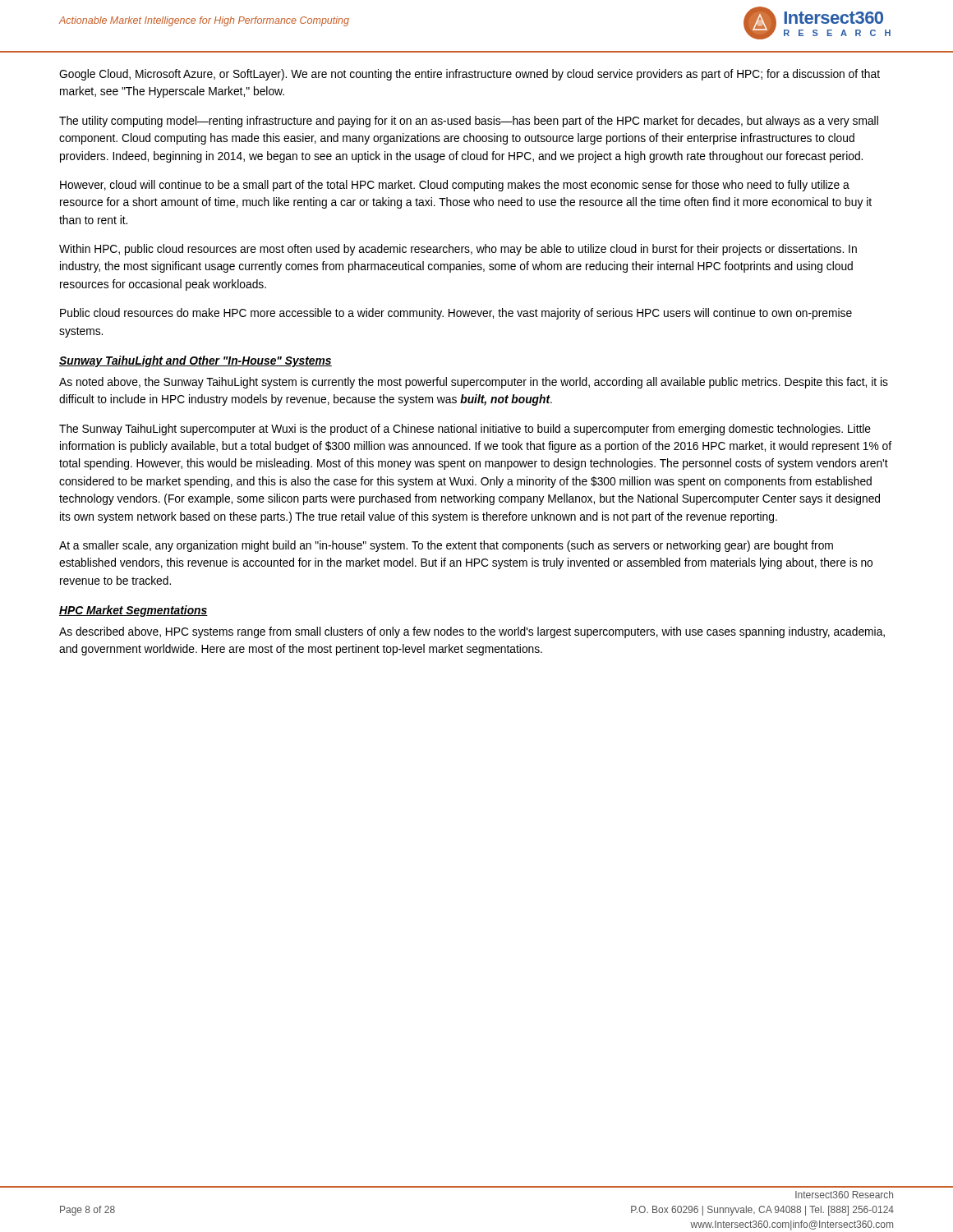Where is the passage that starts "However, cloud will continue"?
The image size is (953, 1232).
[x=465, y=203]
